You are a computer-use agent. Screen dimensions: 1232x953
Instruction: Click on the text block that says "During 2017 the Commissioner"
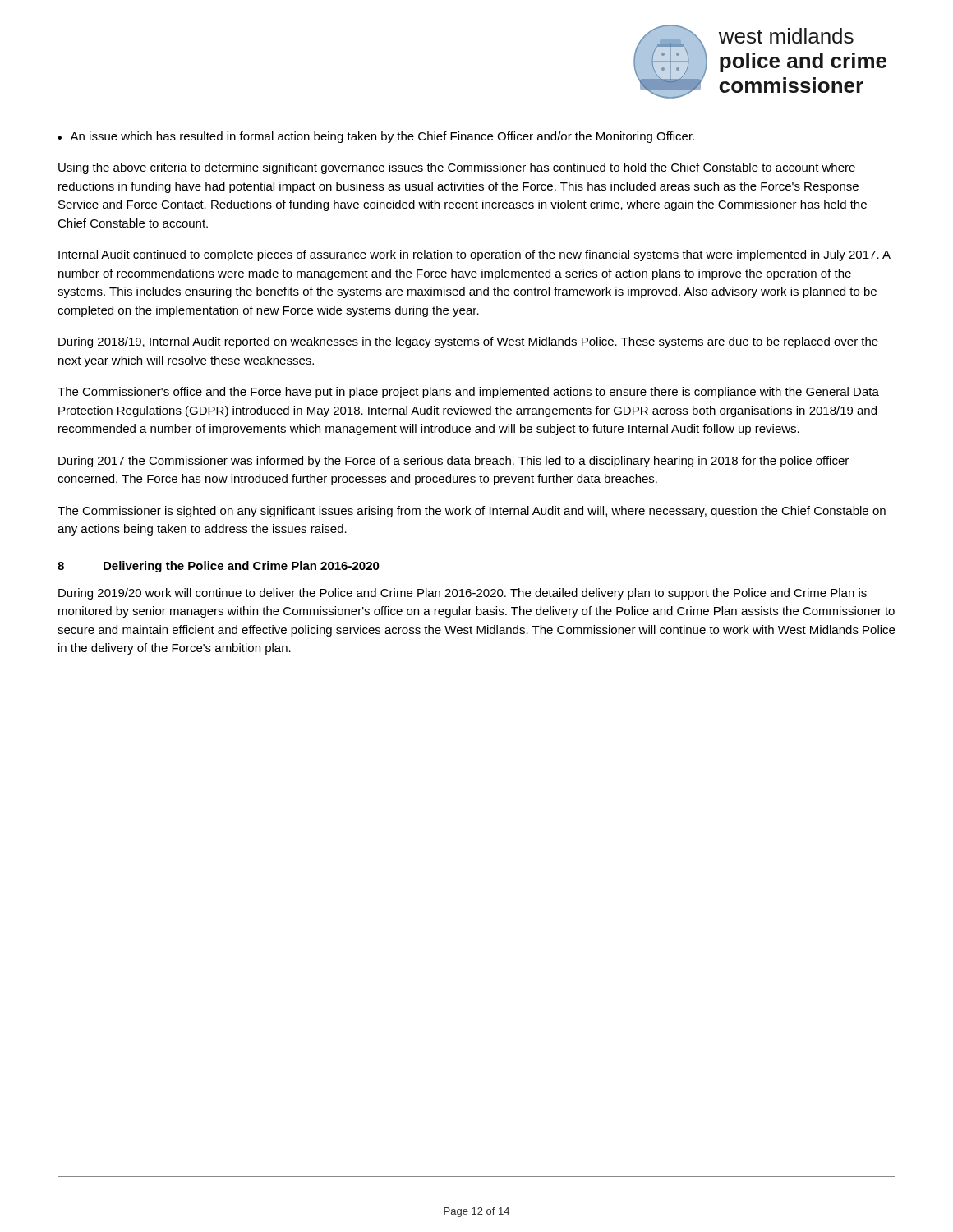point(453,469)
